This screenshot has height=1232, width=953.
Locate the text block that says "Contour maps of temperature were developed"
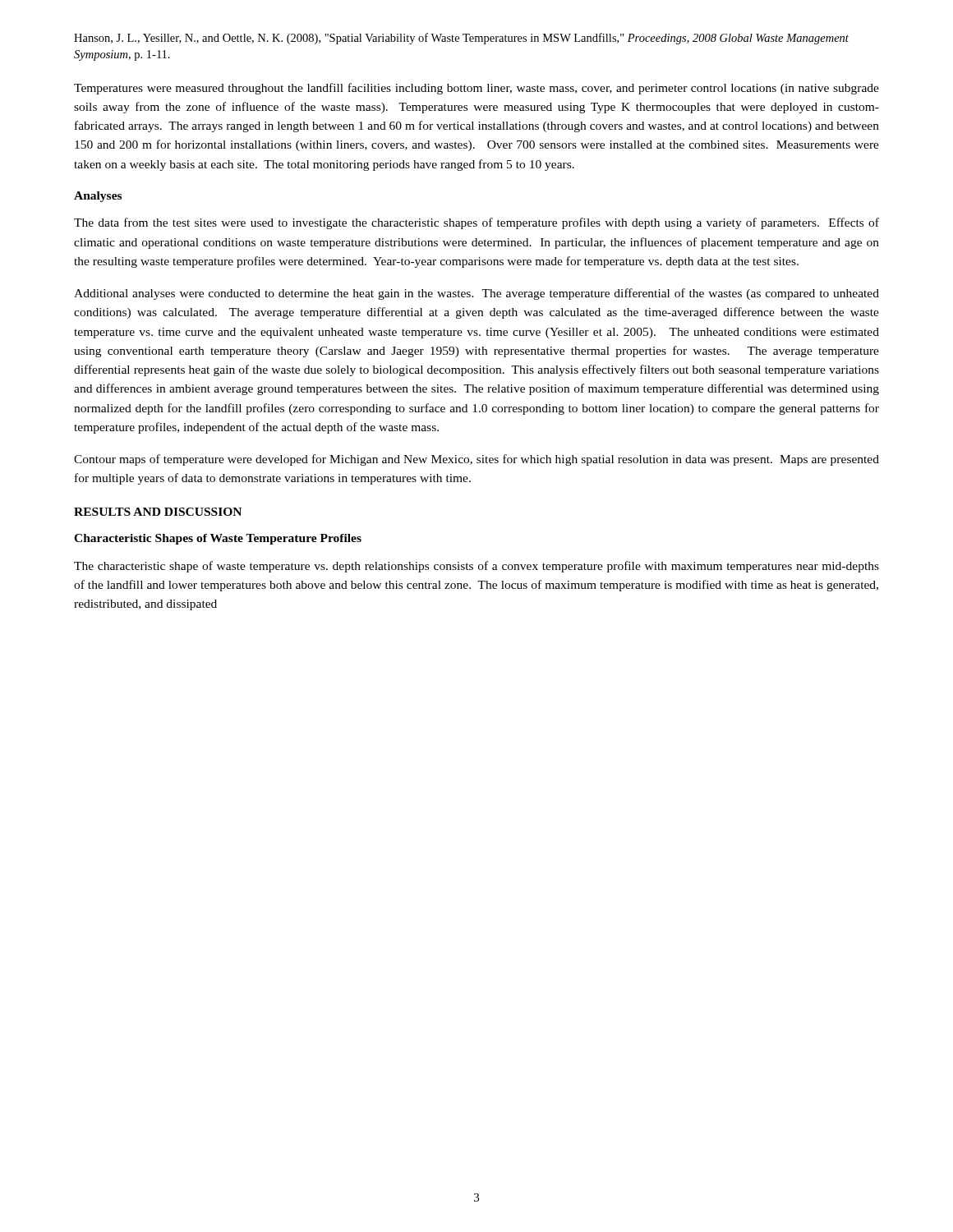pyautogui.click(x=476, y=468)
